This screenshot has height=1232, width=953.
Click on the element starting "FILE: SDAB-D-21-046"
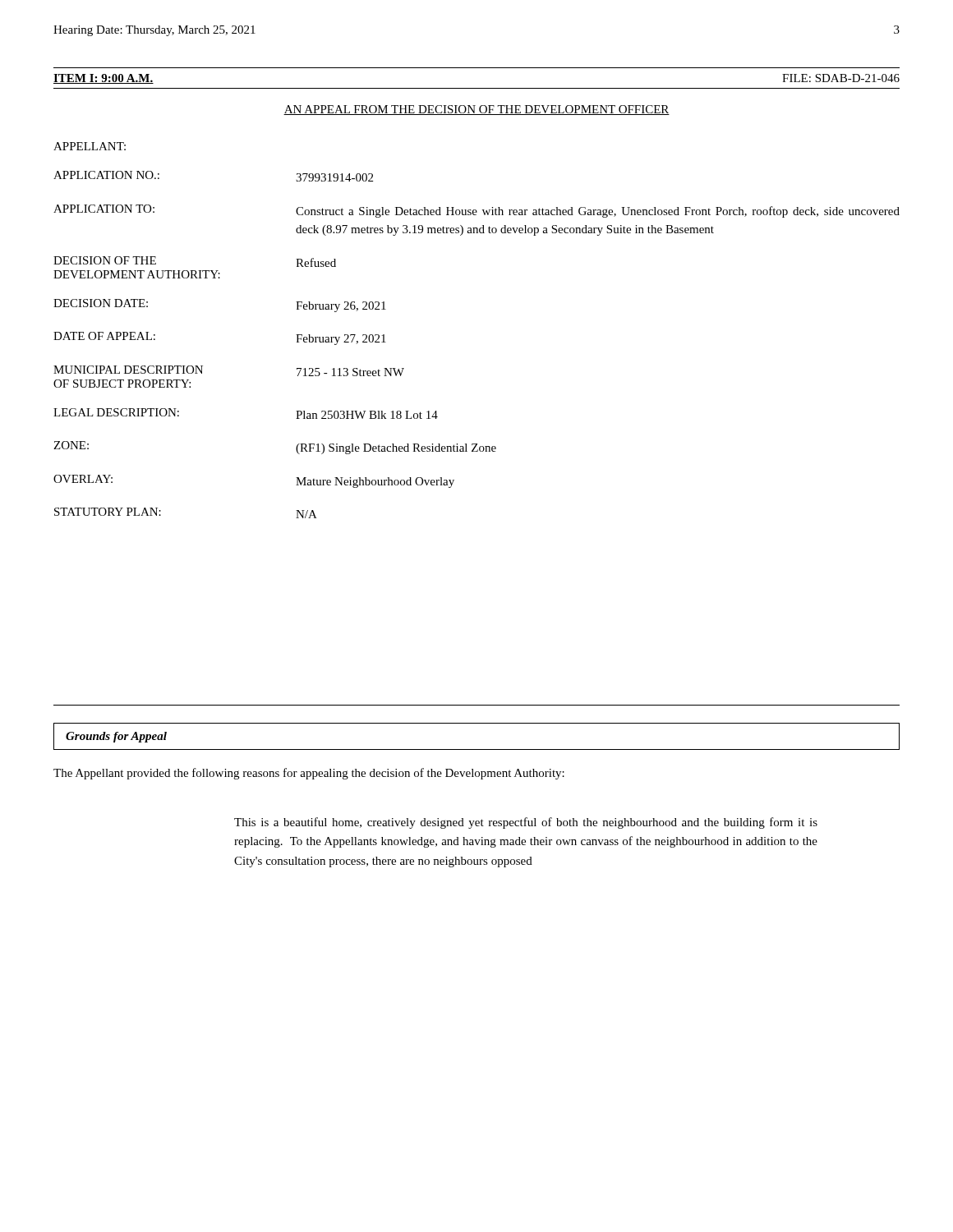click(x=841, y=78)
